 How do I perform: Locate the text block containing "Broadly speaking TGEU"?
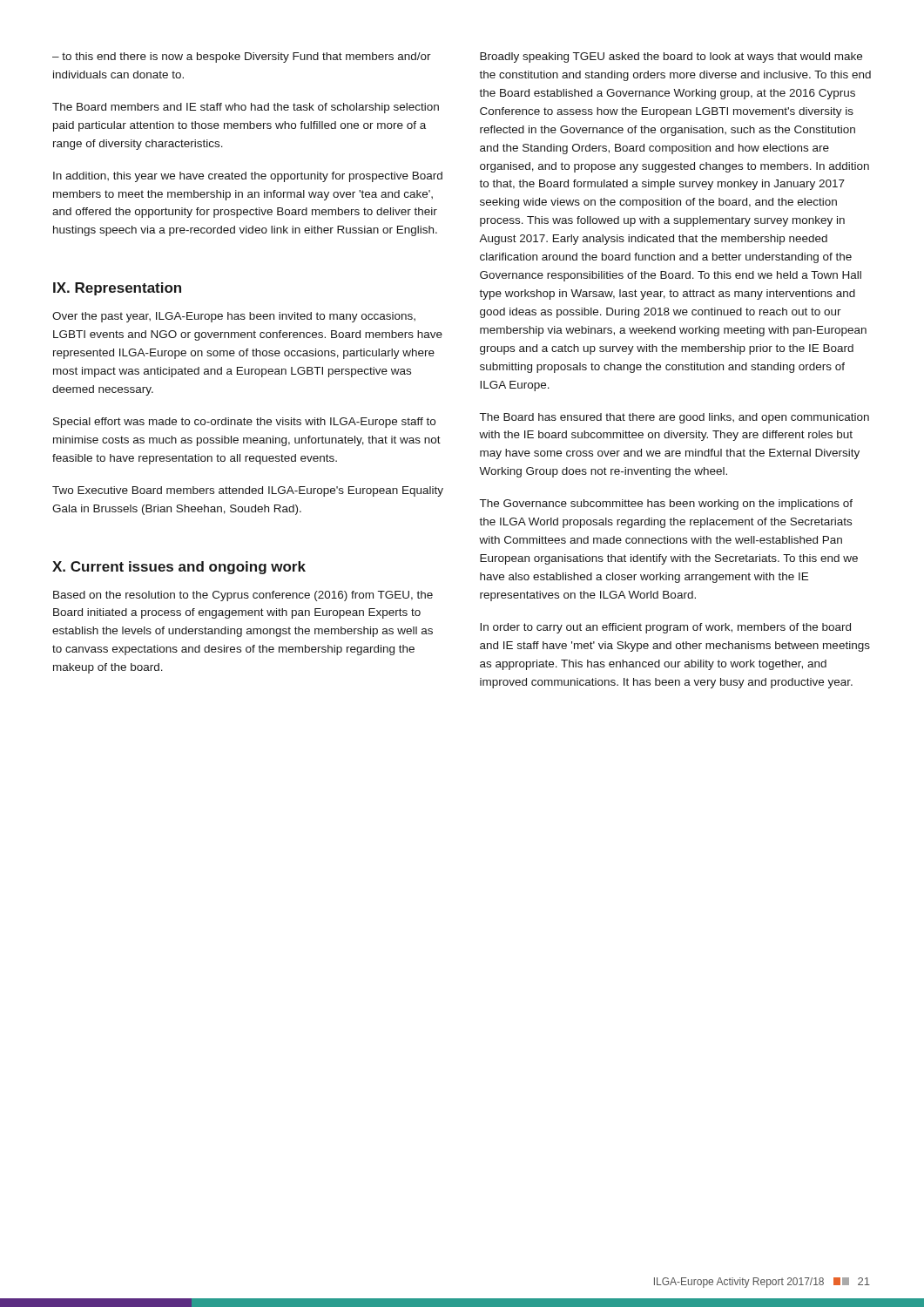coord(675,220)
